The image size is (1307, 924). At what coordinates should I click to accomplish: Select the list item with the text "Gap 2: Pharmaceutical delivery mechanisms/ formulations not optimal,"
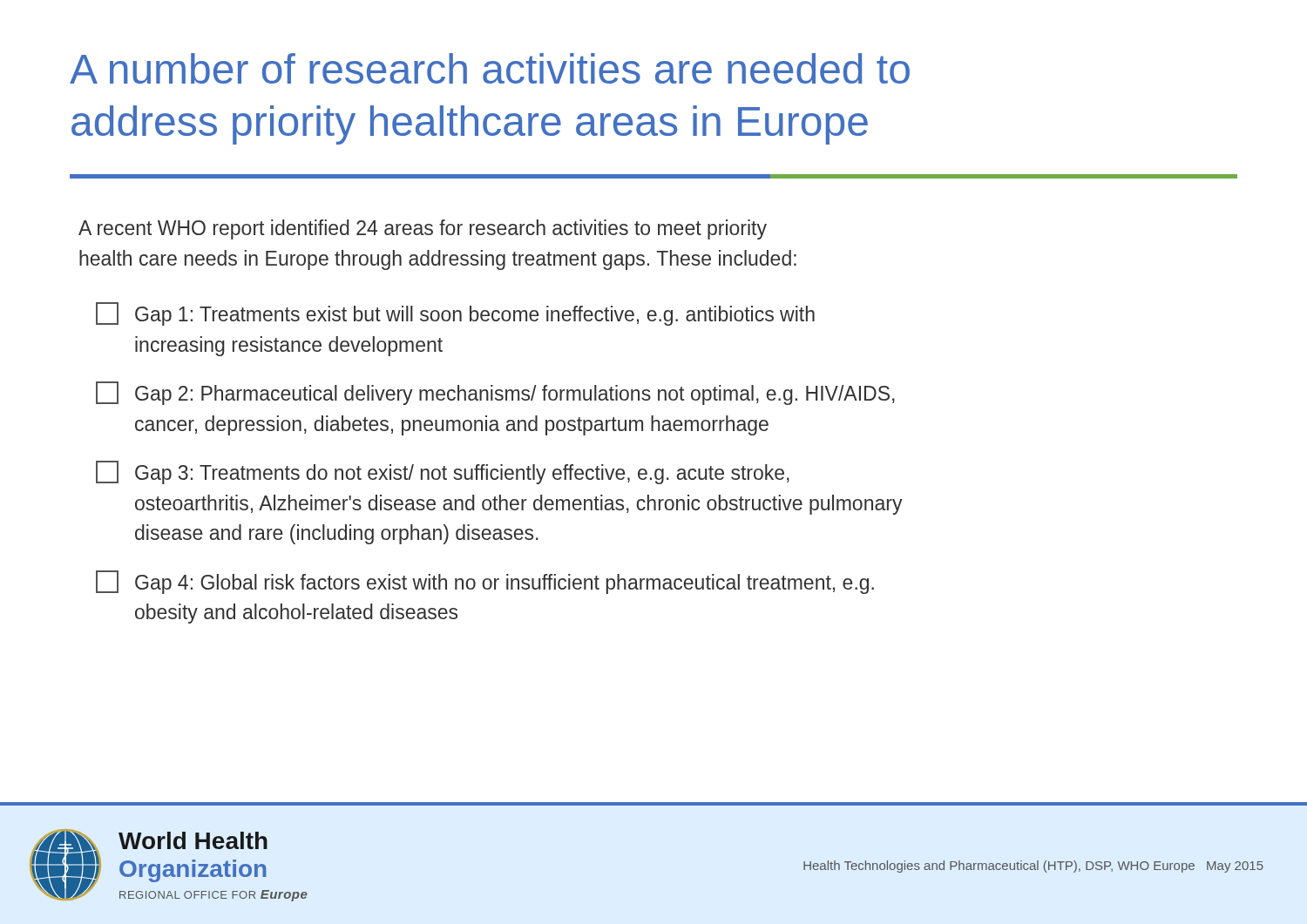point(496,409)
